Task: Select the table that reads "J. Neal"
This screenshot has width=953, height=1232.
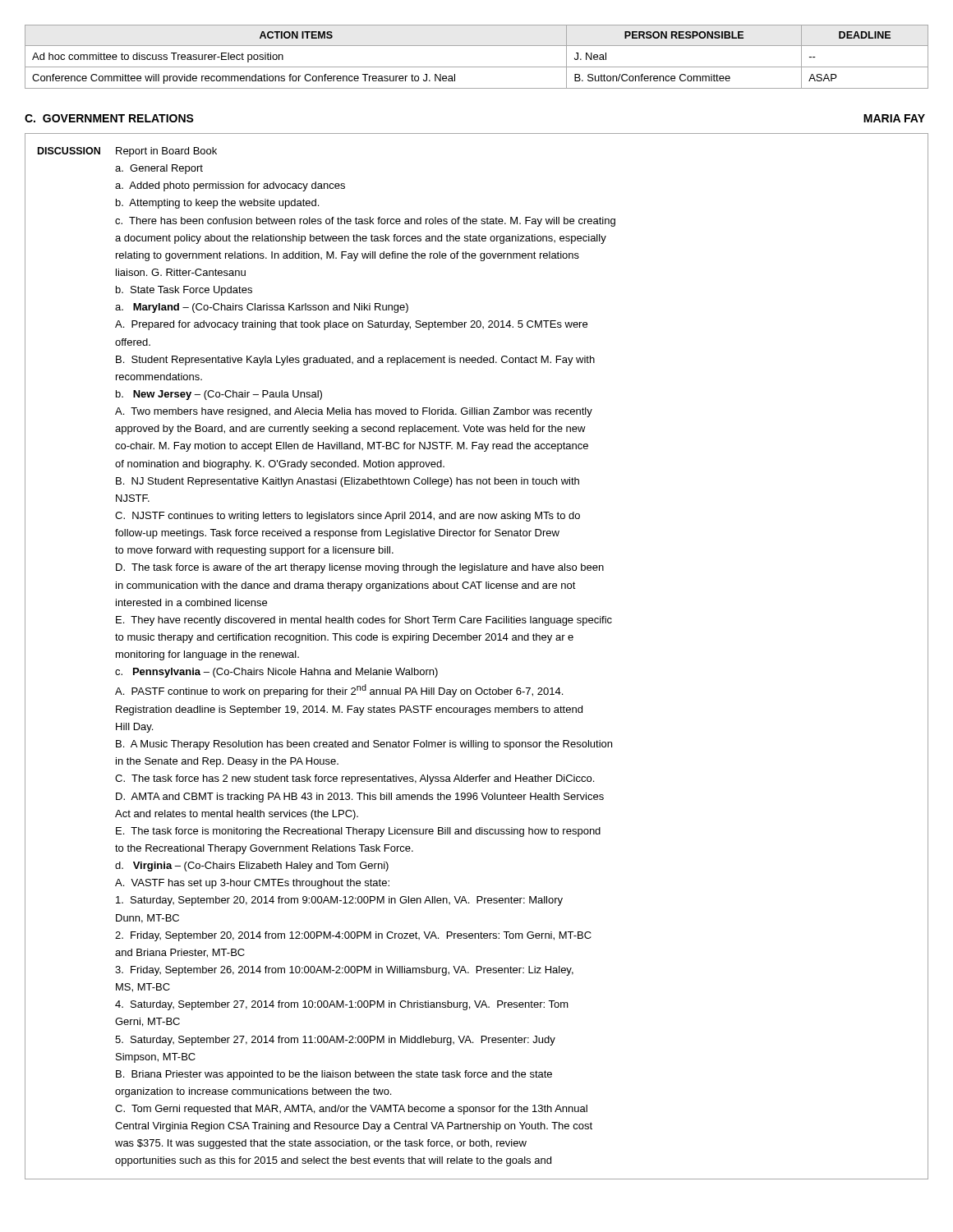Action: click(476, 57)
